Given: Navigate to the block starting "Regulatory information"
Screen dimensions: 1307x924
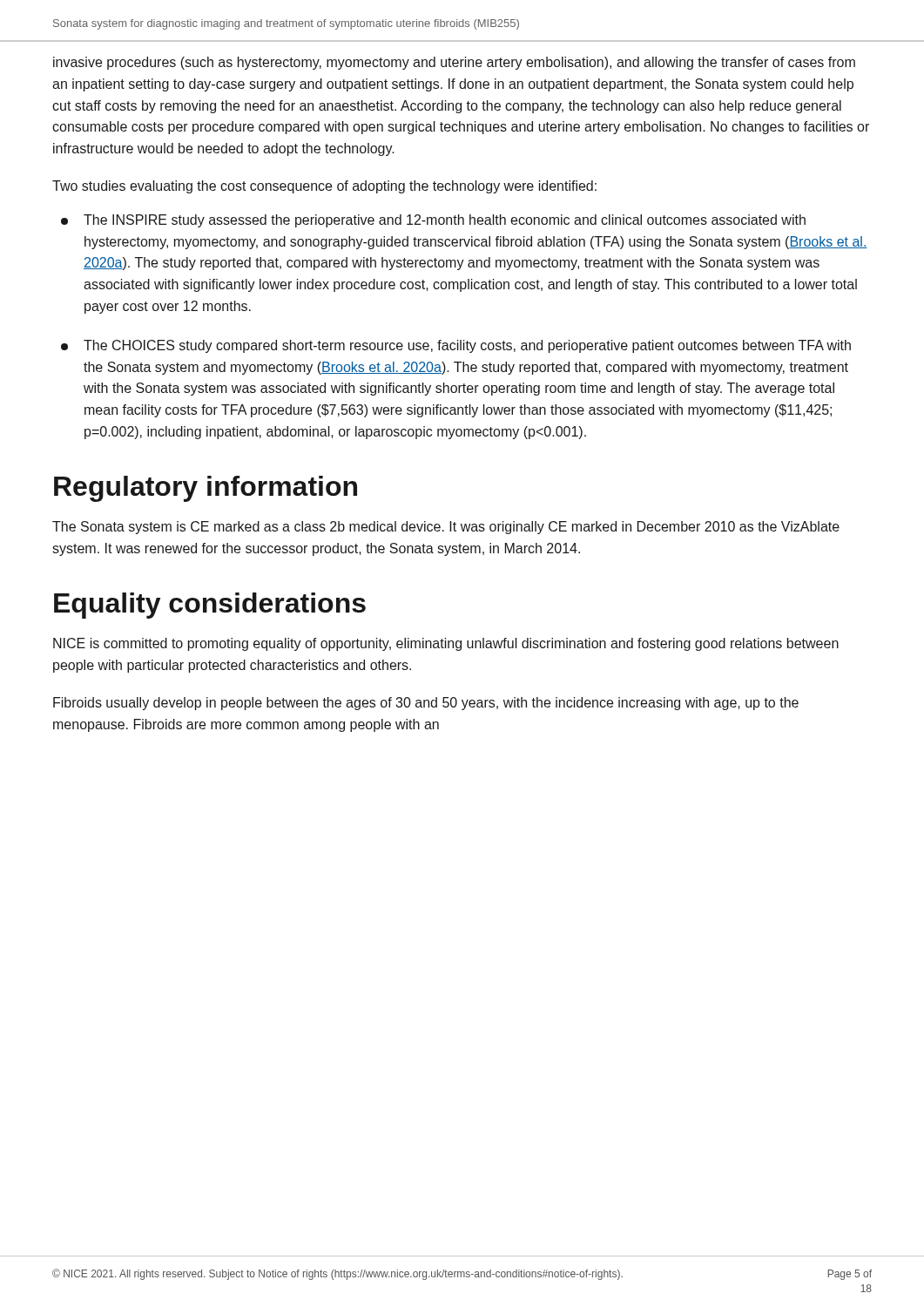Looking at the screenshot, I should (x=206, y=486).
